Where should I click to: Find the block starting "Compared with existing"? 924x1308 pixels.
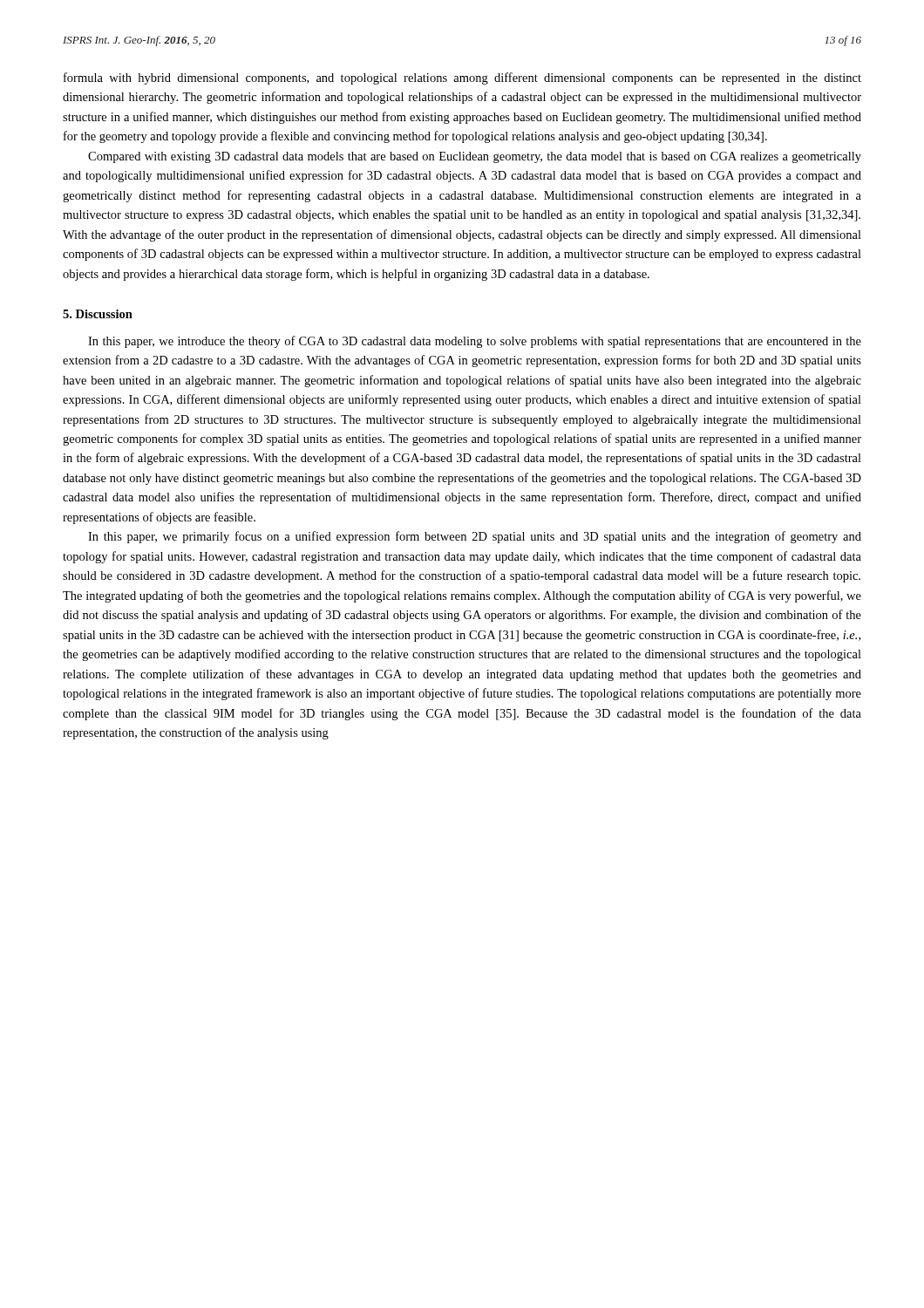tap(462, 215)
